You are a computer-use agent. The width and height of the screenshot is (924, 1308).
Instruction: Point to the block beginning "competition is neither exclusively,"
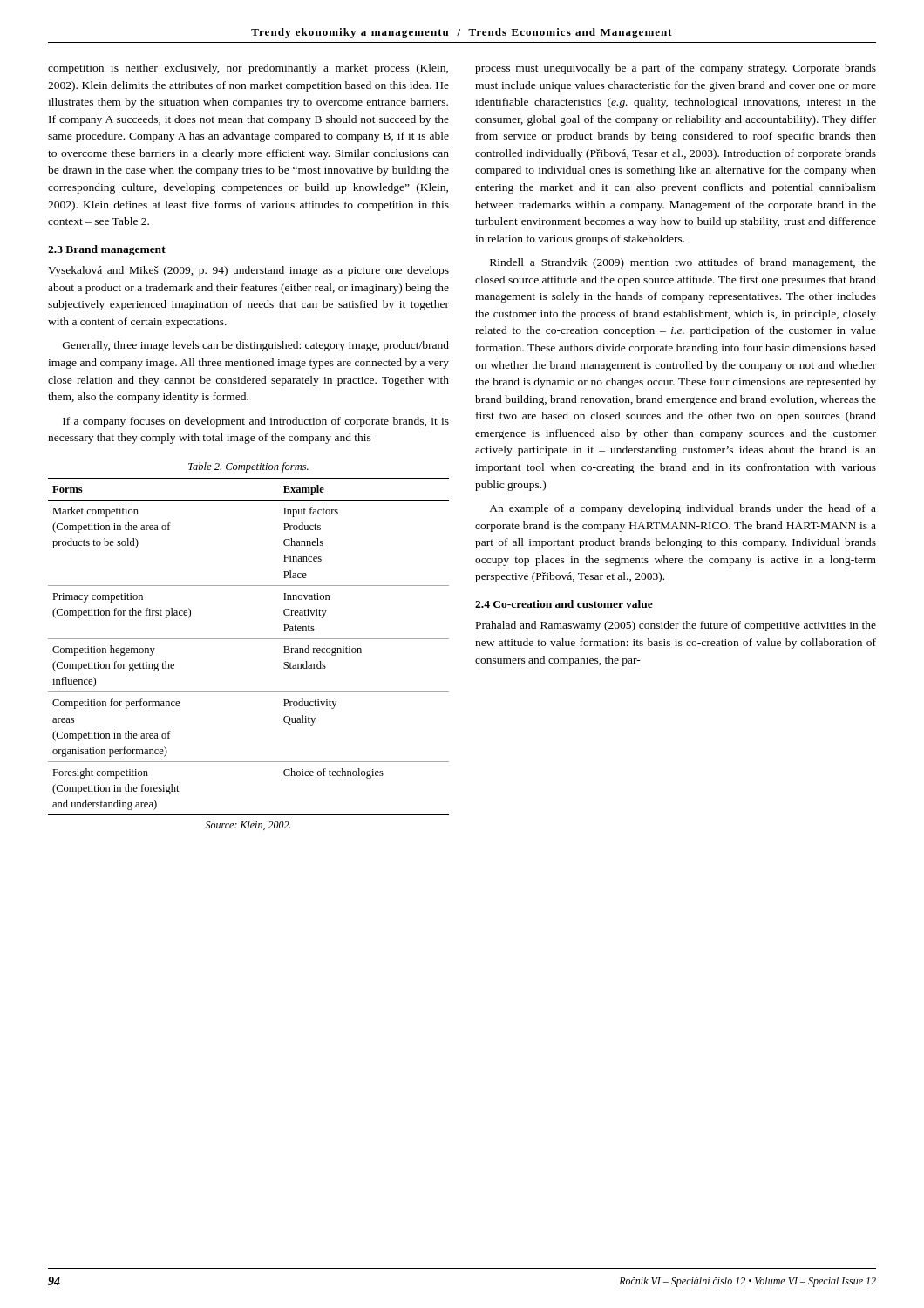pyautogui.click(x=248, y=145)
